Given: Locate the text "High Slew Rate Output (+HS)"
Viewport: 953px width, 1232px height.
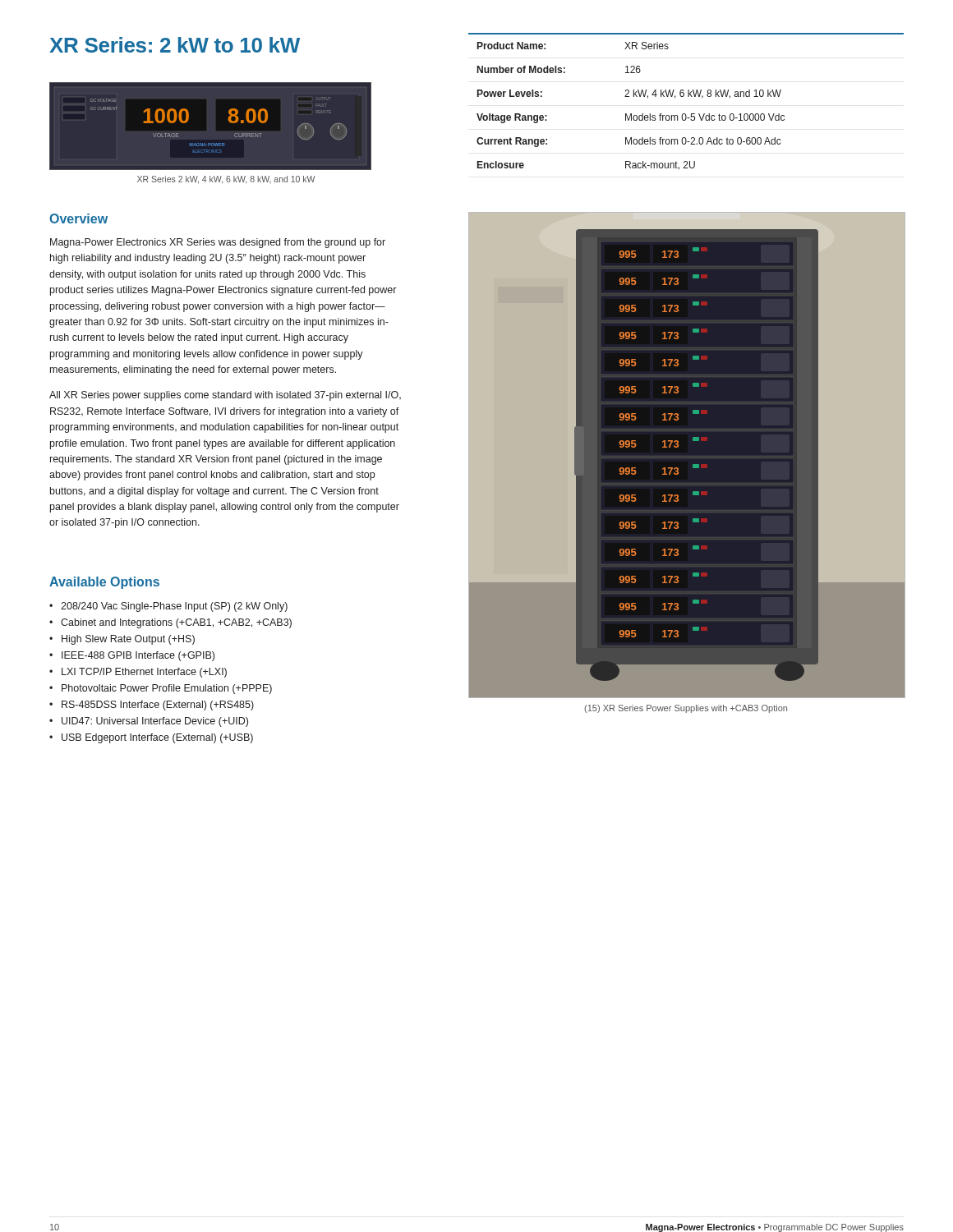Looking at the screenshot, I should pyautogui.click(x=128, y=639).
